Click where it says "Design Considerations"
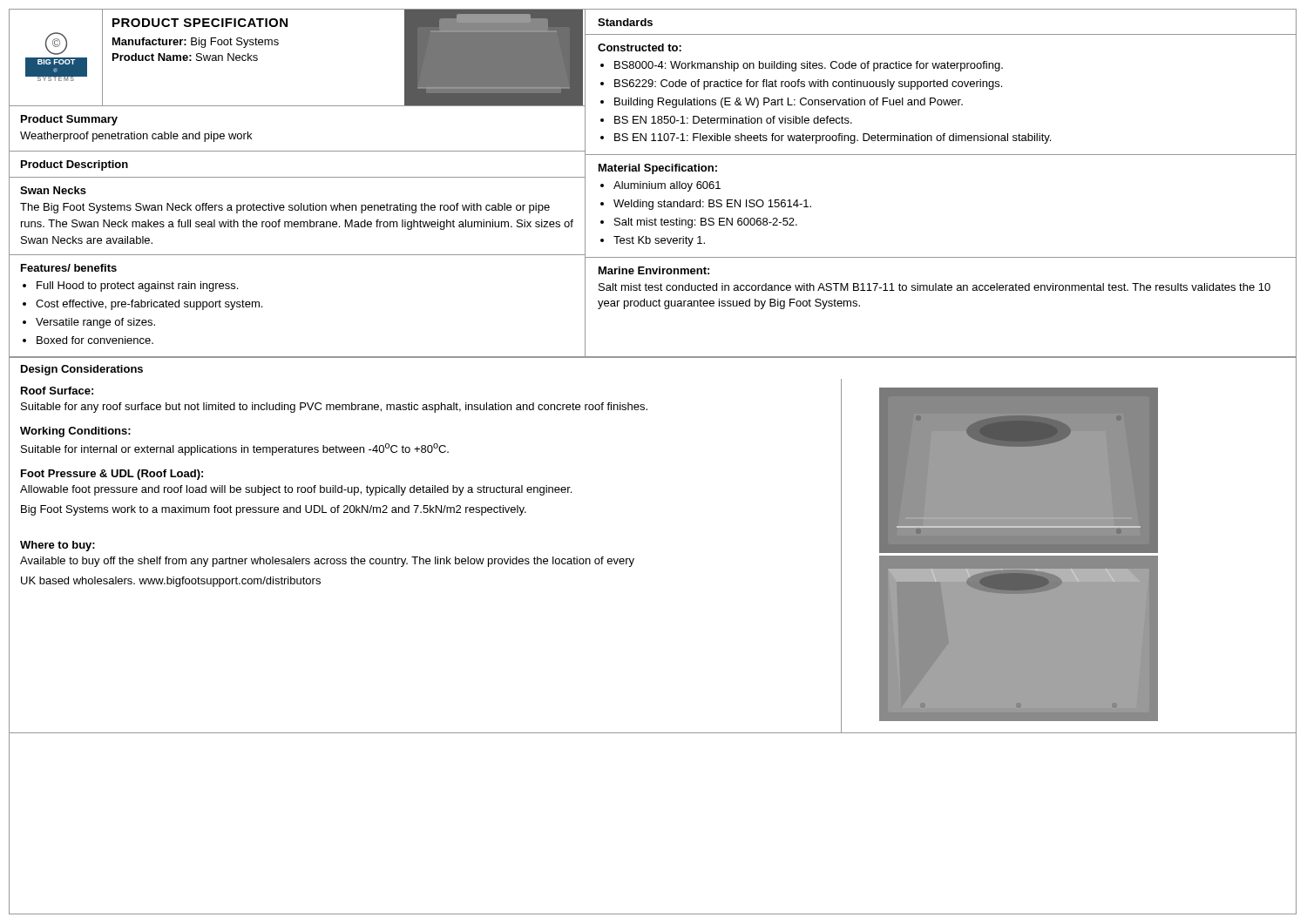 click(x=82, y=369)
